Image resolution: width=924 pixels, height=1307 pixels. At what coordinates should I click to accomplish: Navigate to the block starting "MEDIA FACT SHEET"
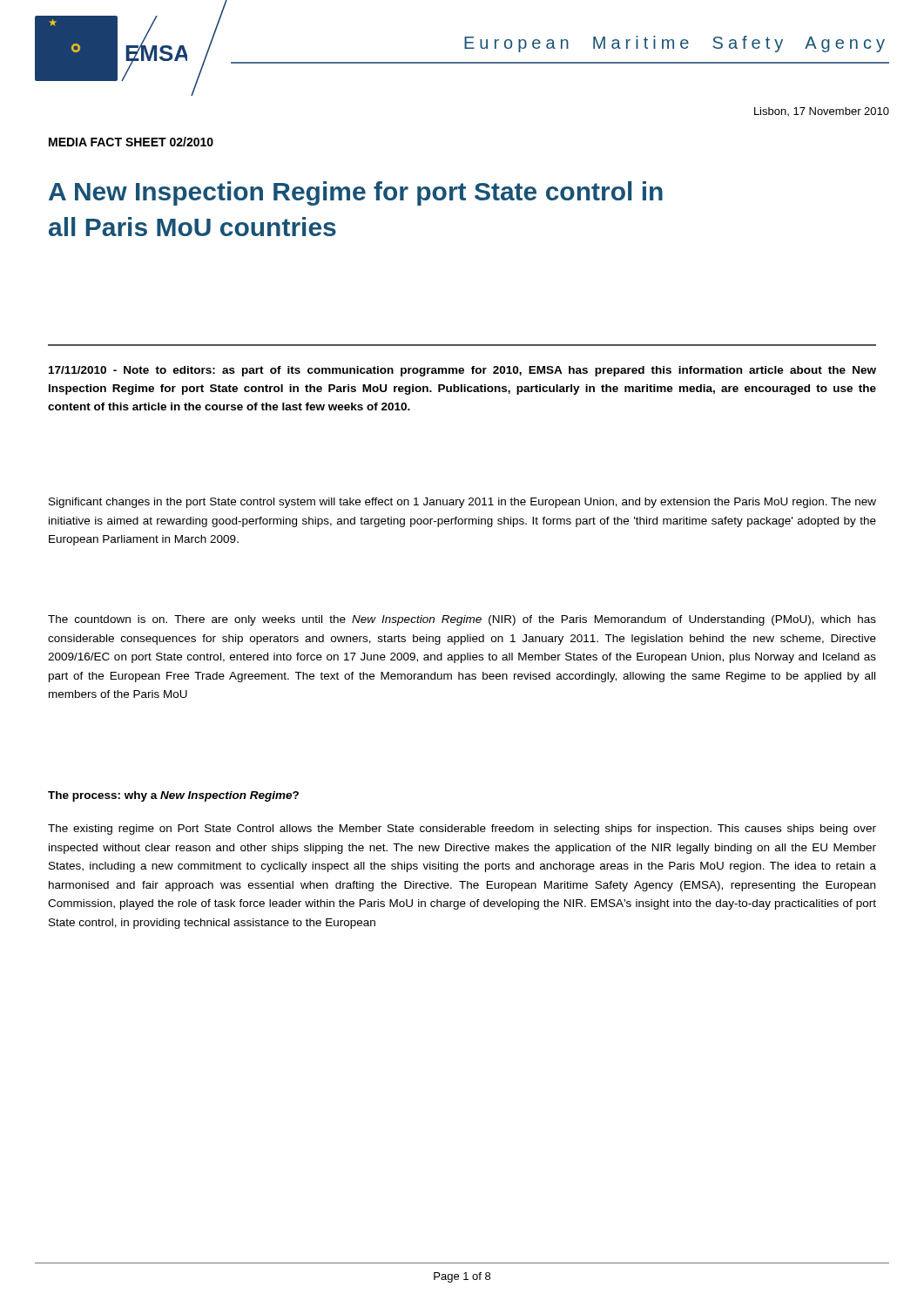pyautogui.click(x=131, y=142)
